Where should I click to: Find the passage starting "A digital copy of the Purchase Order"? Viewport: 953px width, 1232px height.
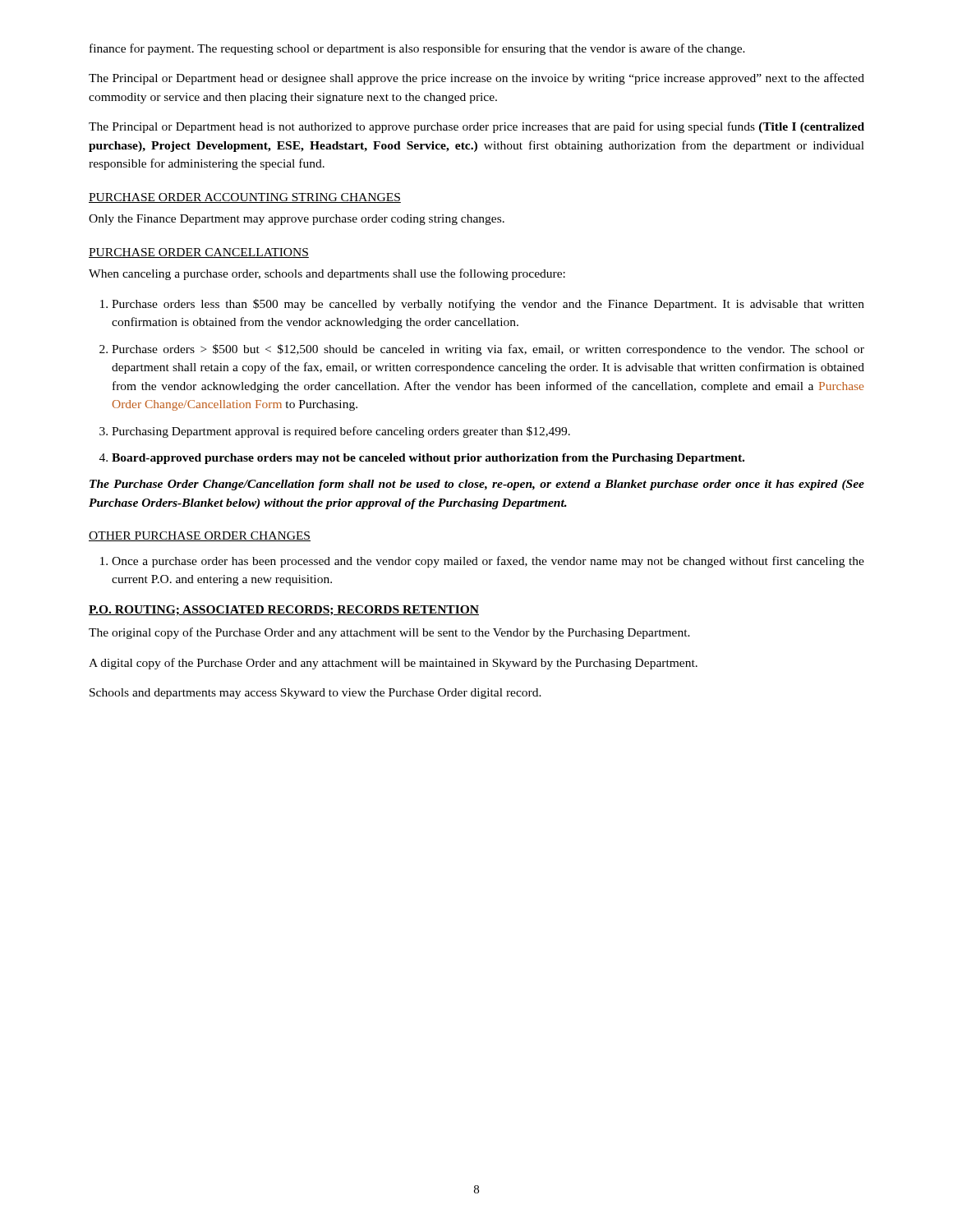[393, 662]
